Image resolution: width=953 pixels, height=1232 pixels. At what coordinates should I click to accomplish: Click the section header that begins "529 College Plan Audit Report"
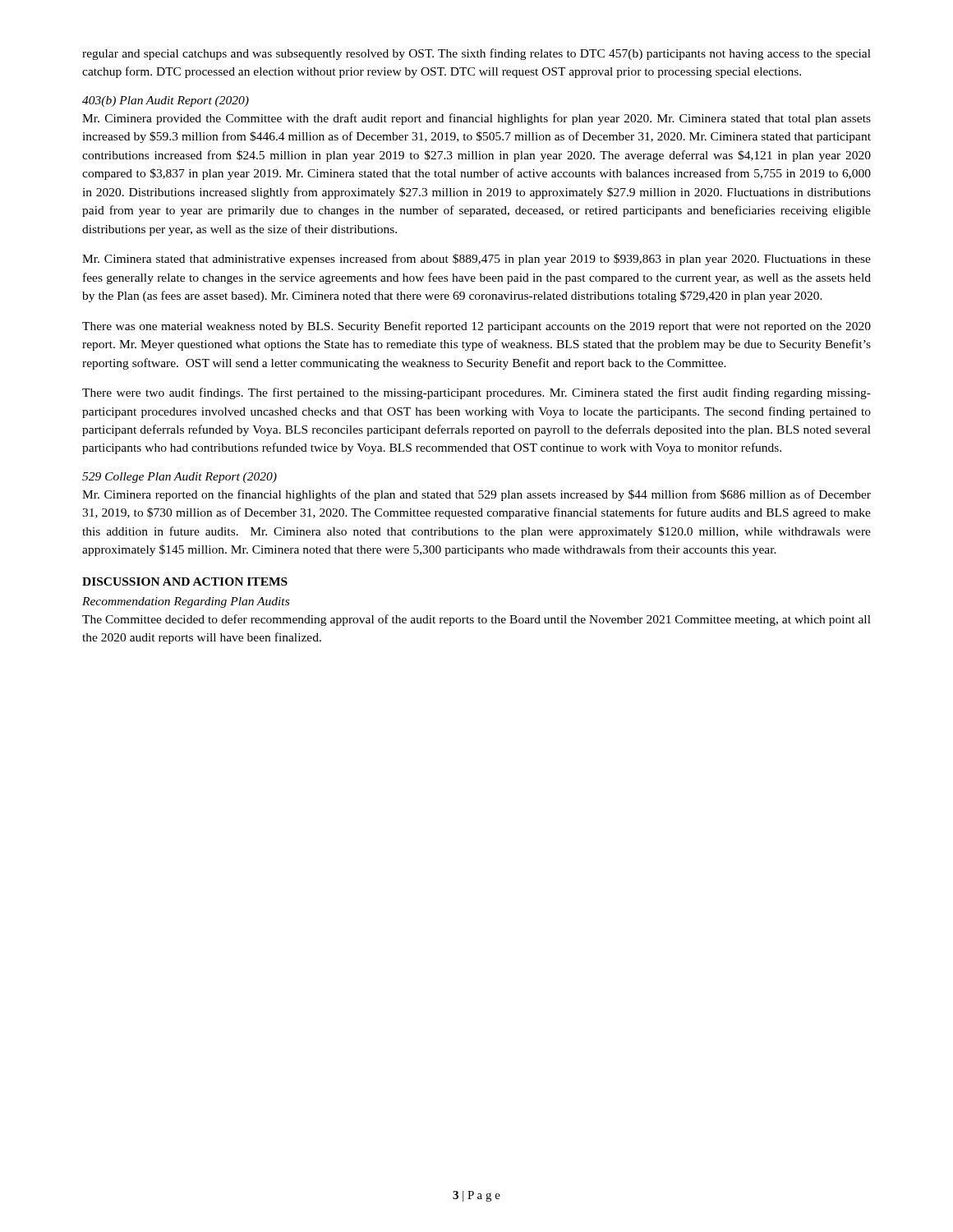(179, 476)
